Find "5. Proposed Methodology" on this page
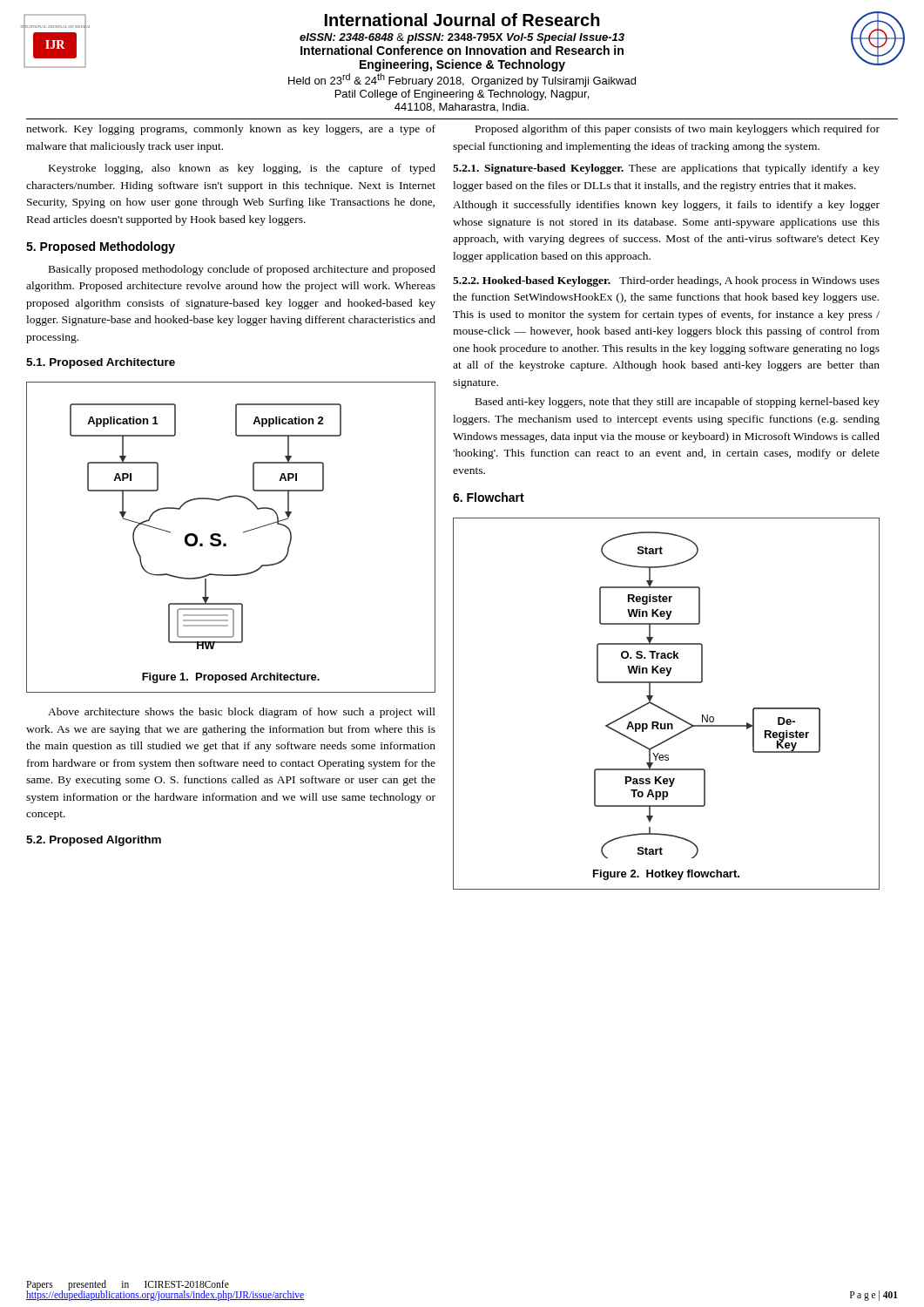Screen dimensions: 1307x924 [101, 247]
